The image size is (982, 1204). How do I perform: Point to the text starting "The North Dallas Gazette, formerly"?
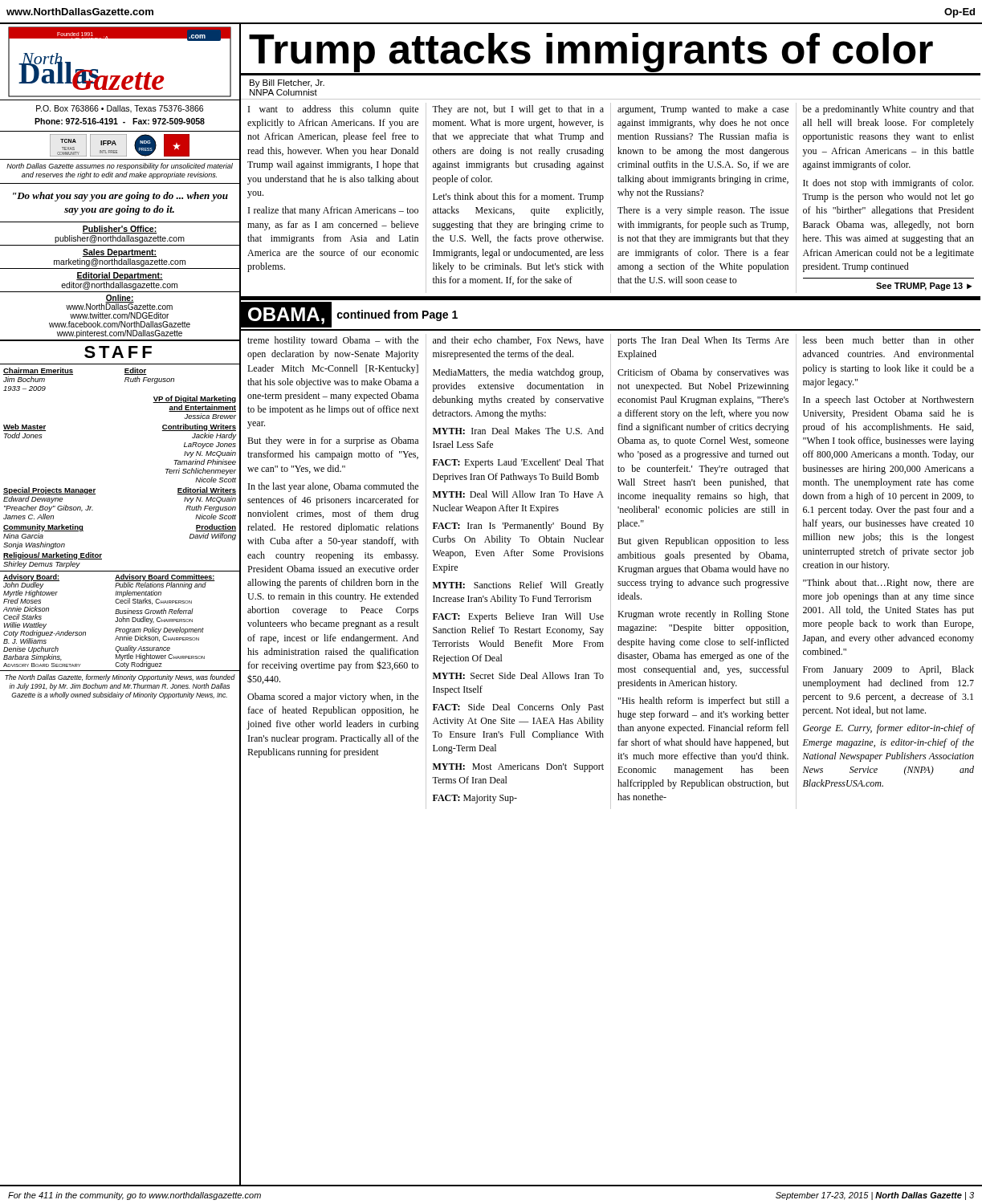pyautogui.click(x=120, y=686)
